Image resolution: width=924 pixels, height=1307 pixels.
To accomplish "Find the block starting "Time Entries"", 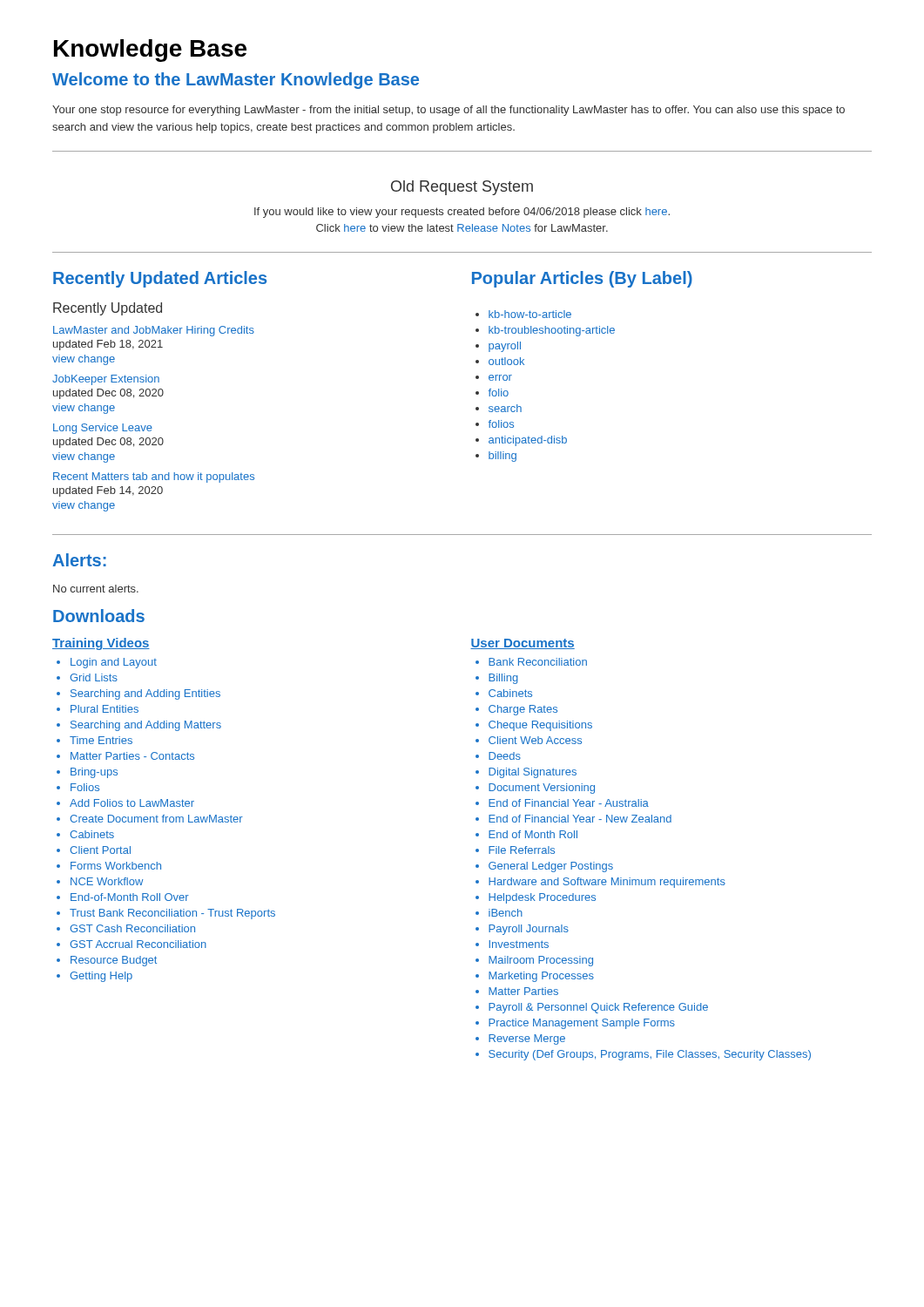I will [x=101, y=740].
